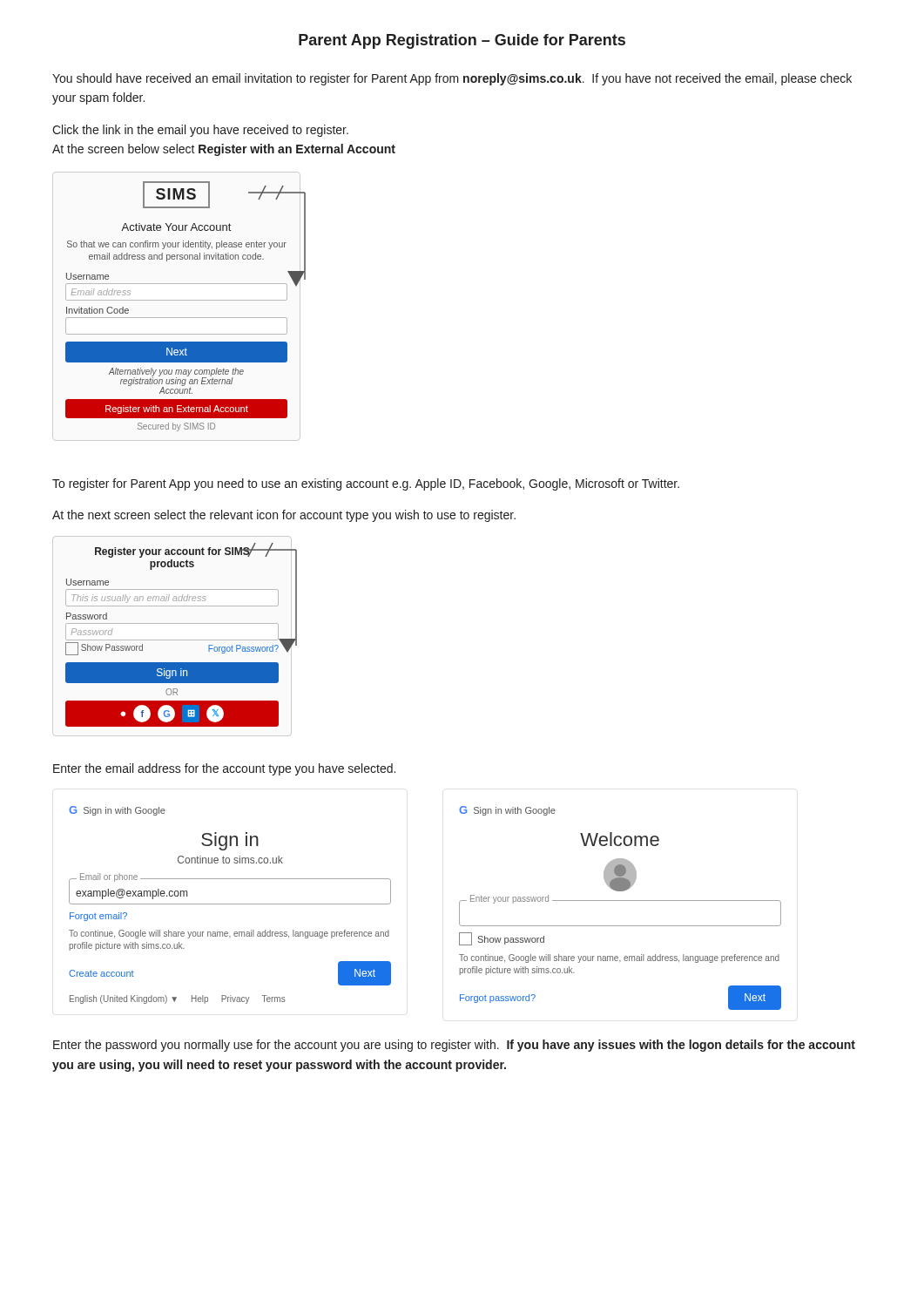
Task: Click the passage that begins "Enter the email address for the account"
Action: click(x=224, y=768)
